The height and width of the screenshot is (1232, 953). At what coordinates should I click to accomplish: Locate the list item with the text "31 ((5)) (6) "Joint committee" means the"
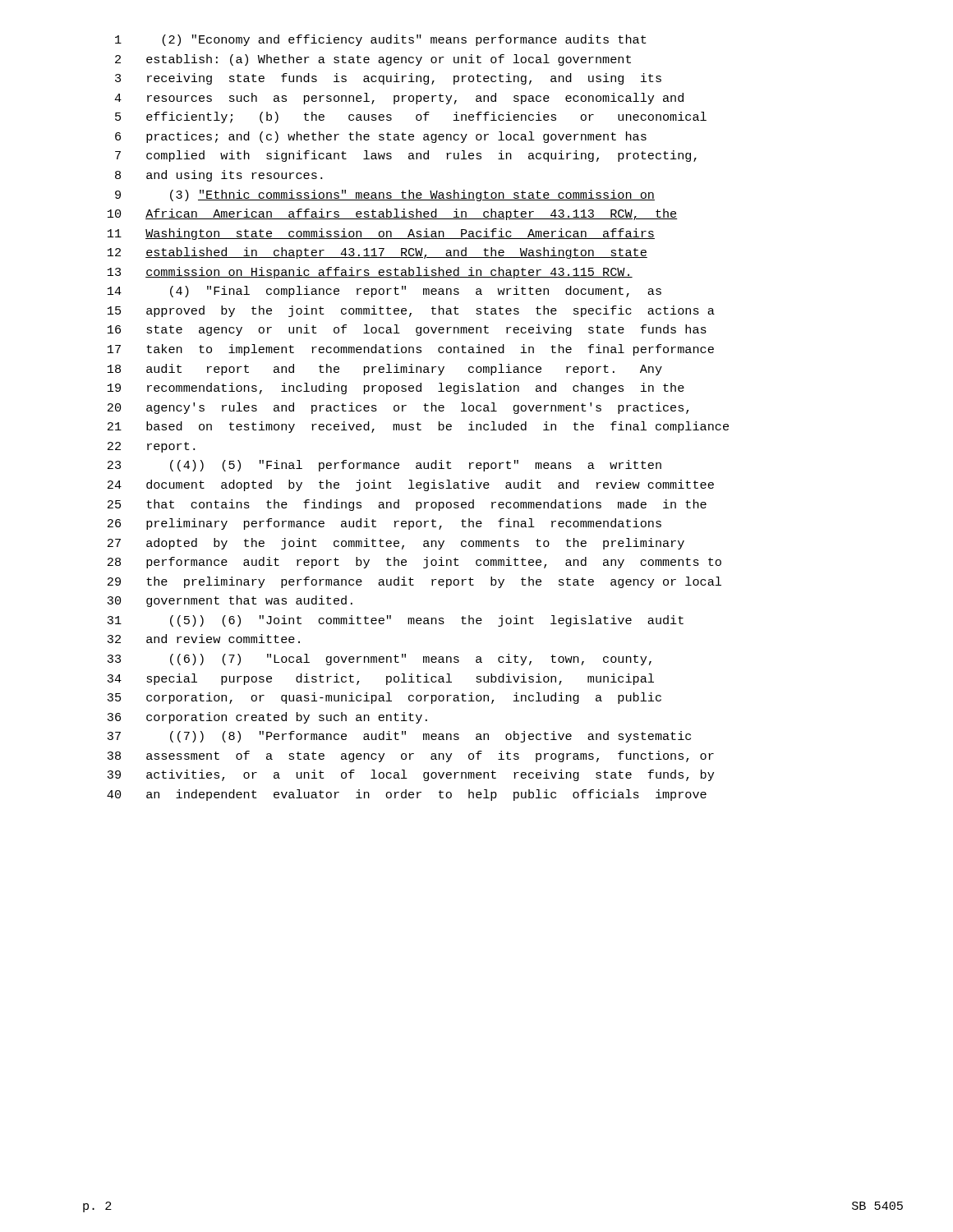pos(493,631)
